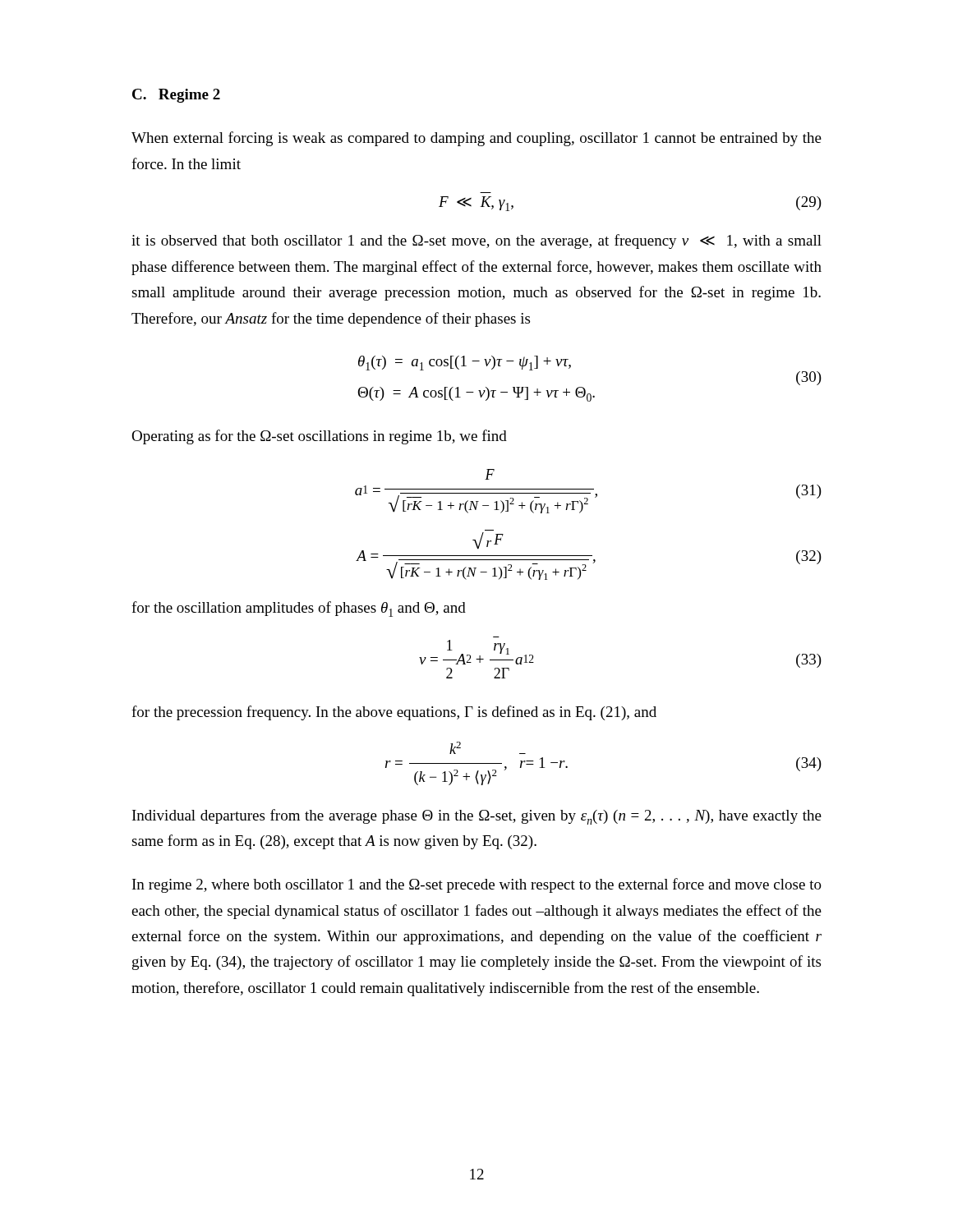Find the block starting "F ≪ K, γ1, (29)"
The width and height of the screenshot is (953, 1232).
point(476,202)
